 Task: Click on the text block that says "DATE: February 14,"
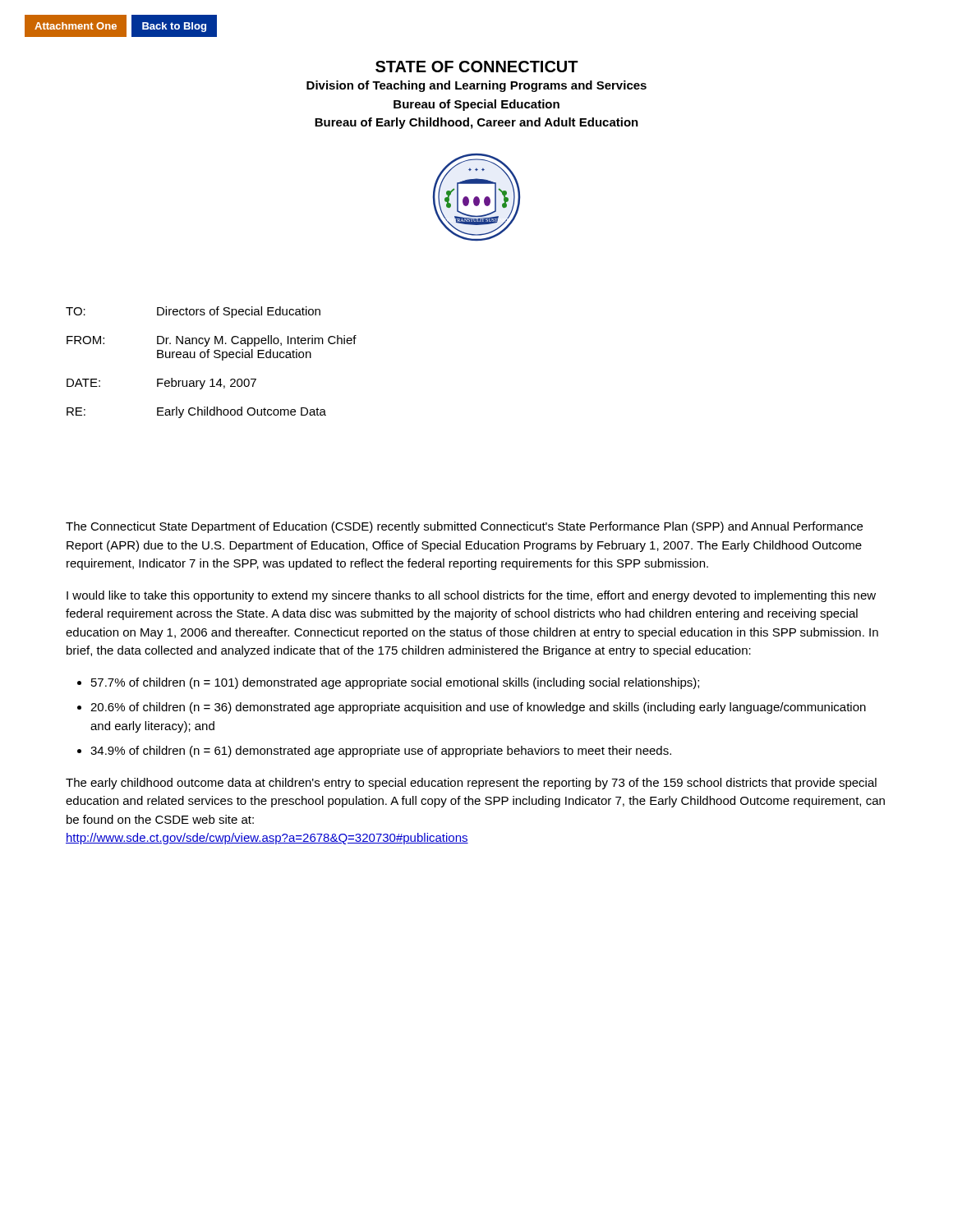point(161,384)
